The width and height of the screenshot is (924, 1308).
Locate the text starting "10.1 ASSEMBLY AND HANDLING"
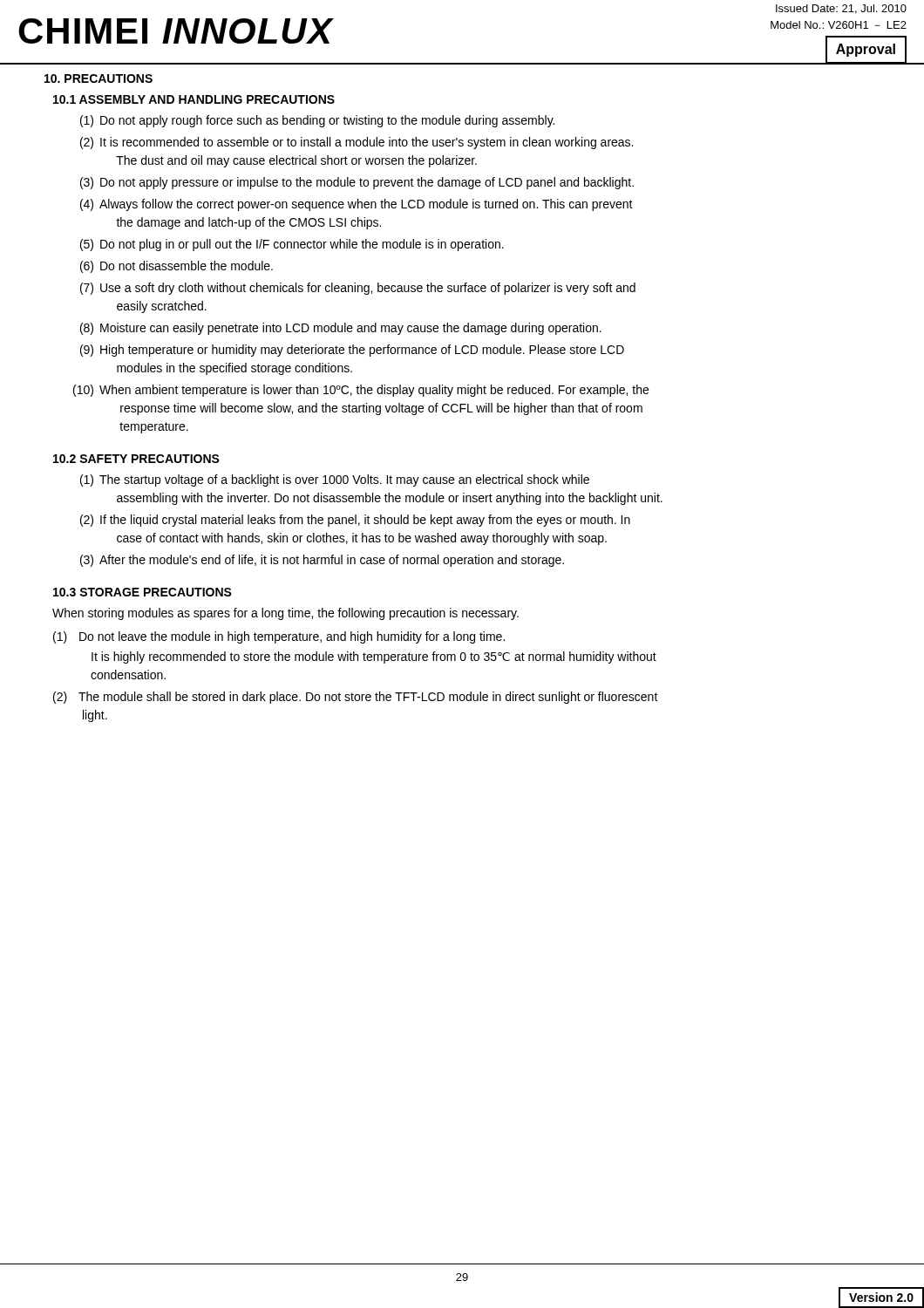194,99
